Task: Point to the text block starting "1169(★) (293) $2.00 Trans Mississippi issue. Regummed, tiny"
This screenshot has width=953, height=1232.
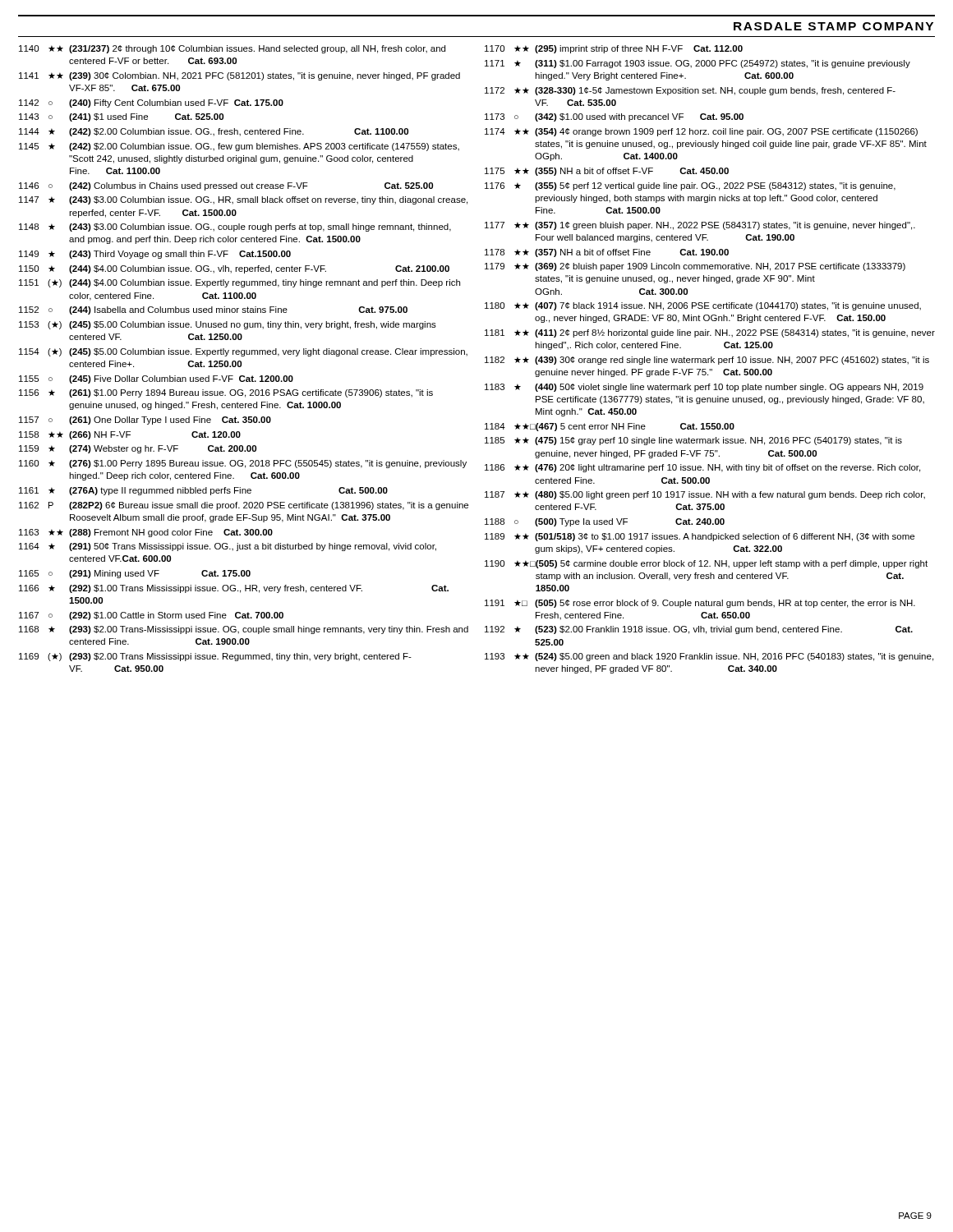Action: [244, 663]
